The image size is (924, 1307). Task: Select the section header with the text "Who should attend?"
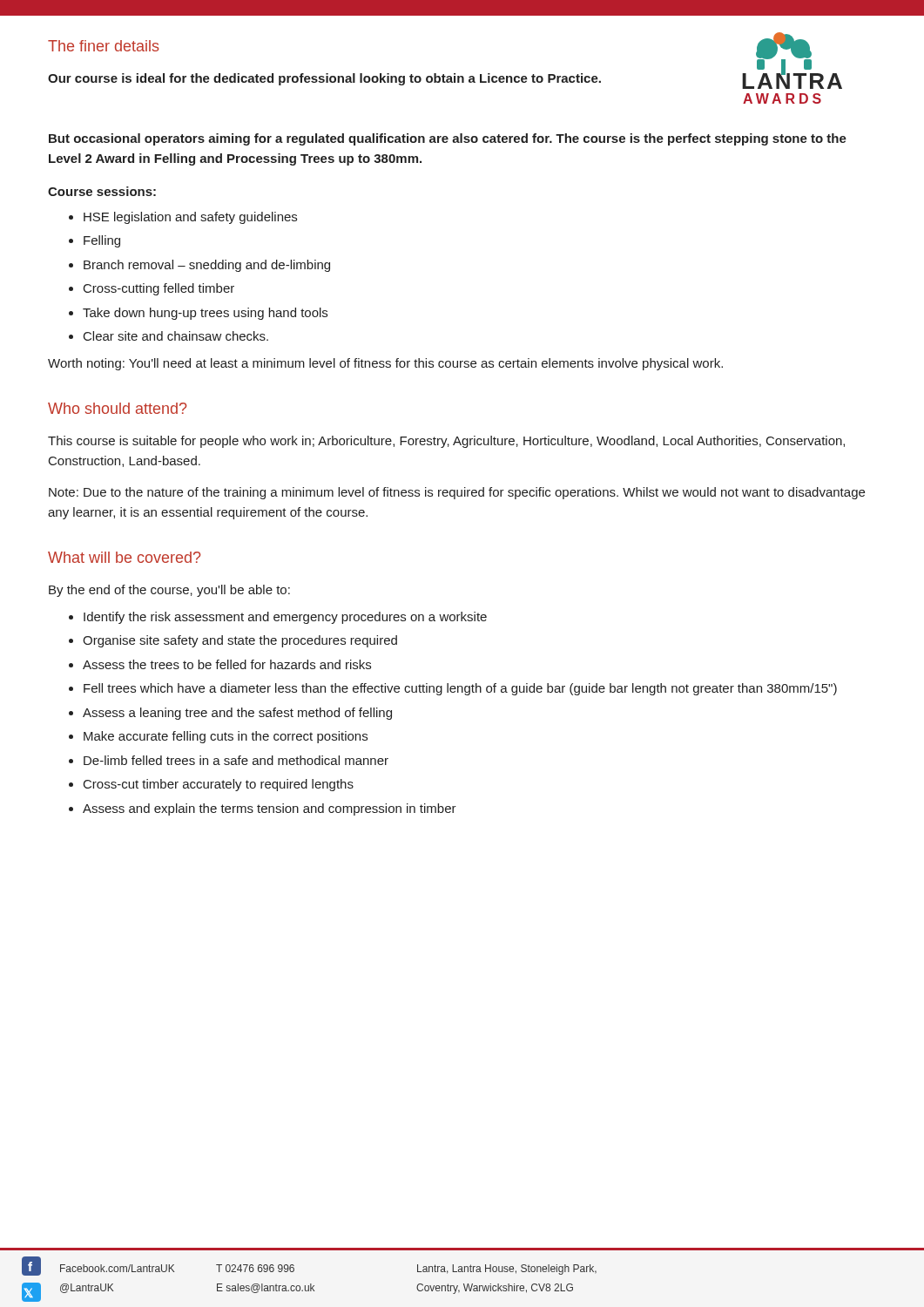point(118,409)
